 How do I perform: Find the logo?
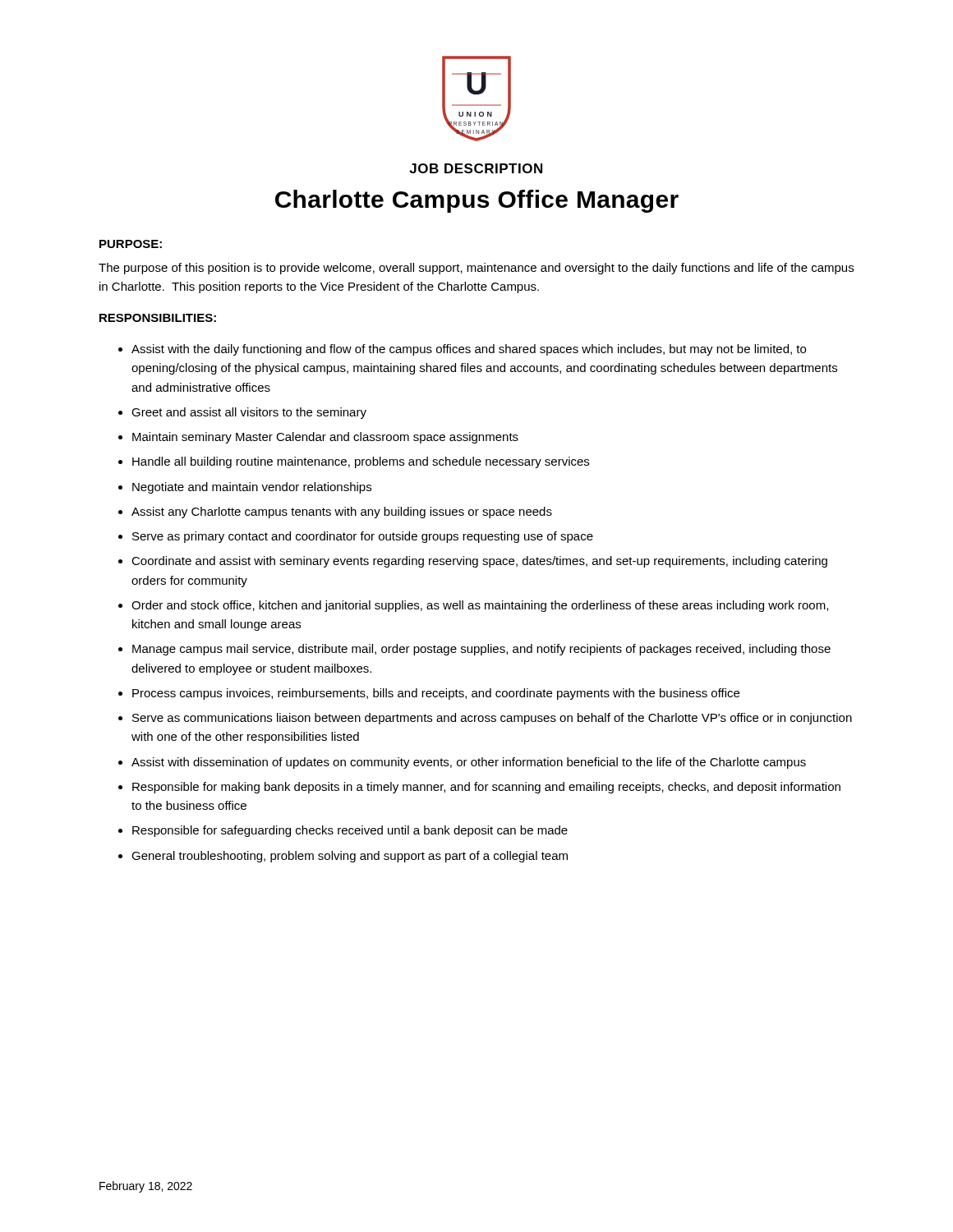[476, 98]
